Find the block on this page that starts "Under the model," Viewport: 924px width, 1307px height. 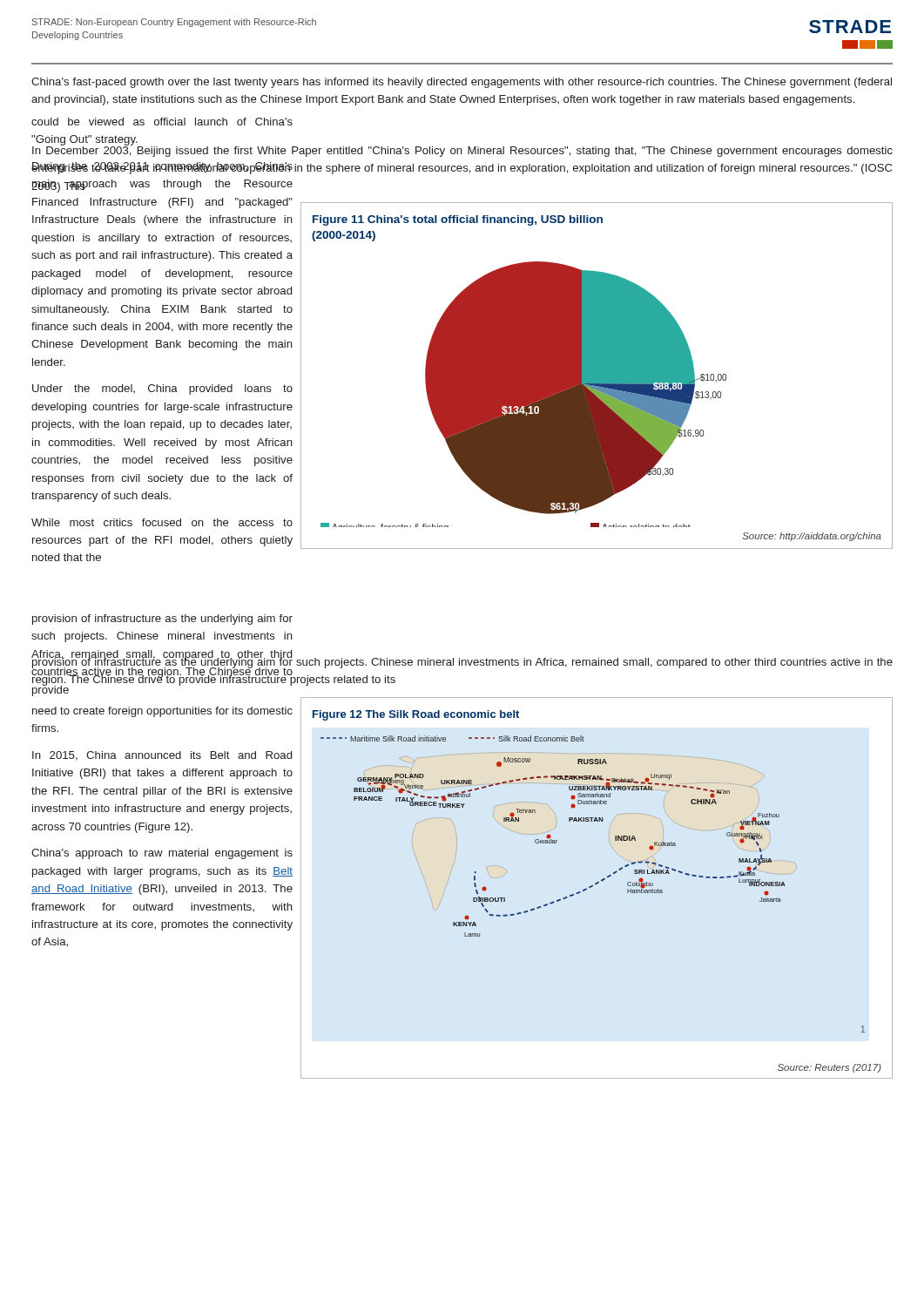[162, 442]
